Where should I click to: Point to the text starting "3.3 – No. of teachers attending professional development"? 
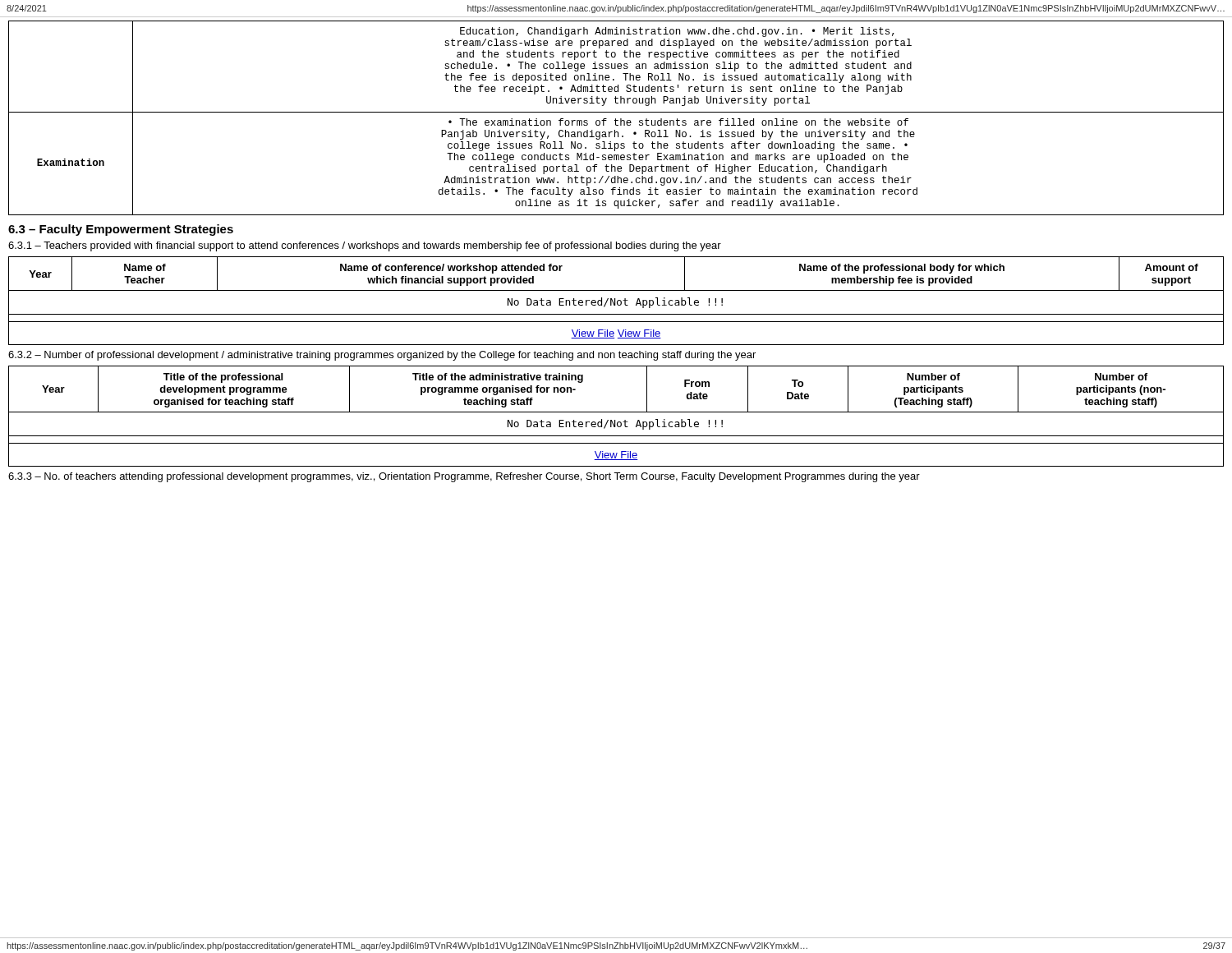[464, 476]
